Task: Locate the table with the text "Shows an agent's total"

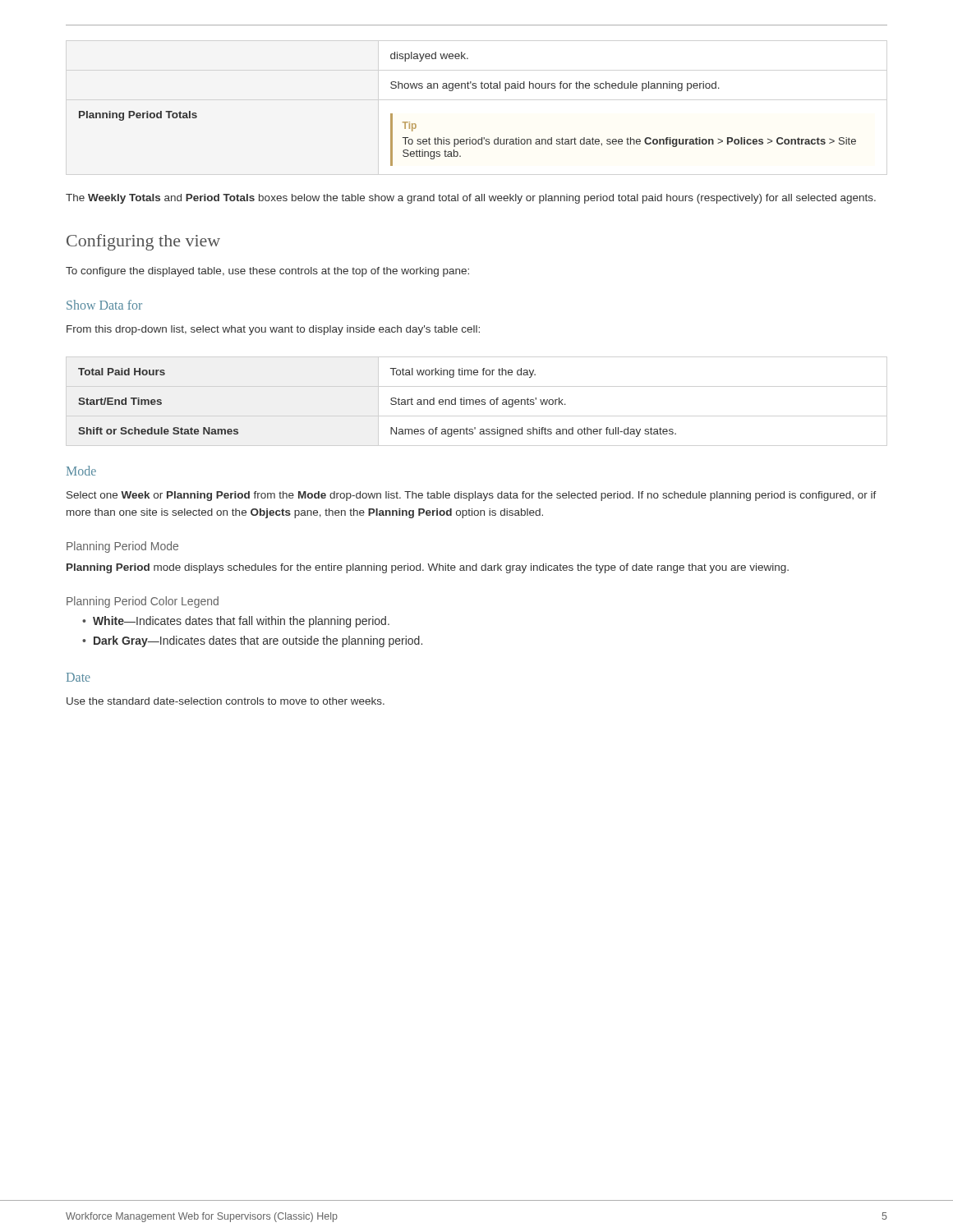Action: point(476,108)
